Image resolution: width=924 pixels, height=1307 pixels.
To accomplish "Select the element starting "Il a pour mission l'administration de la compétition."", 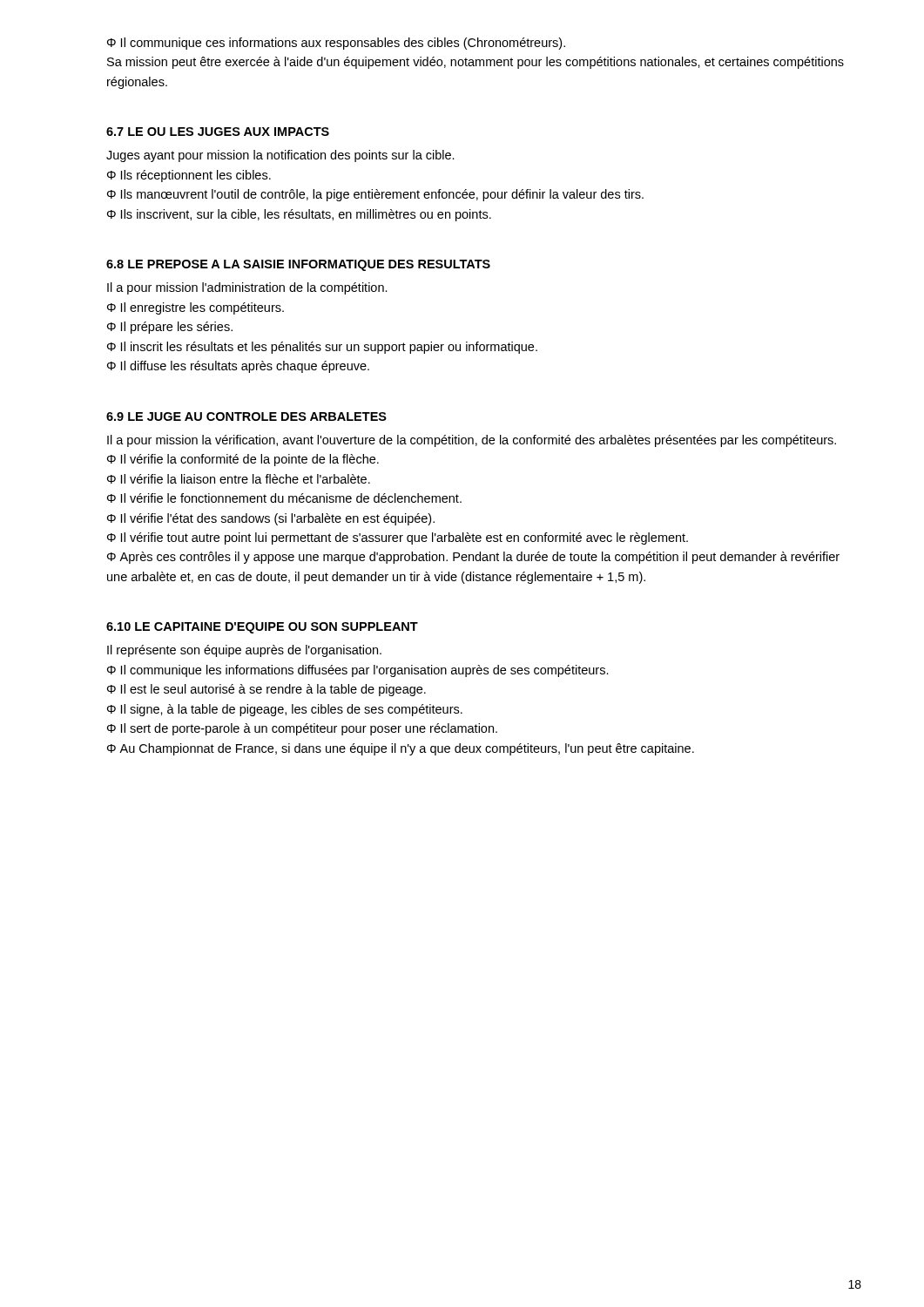I will 247,288.
